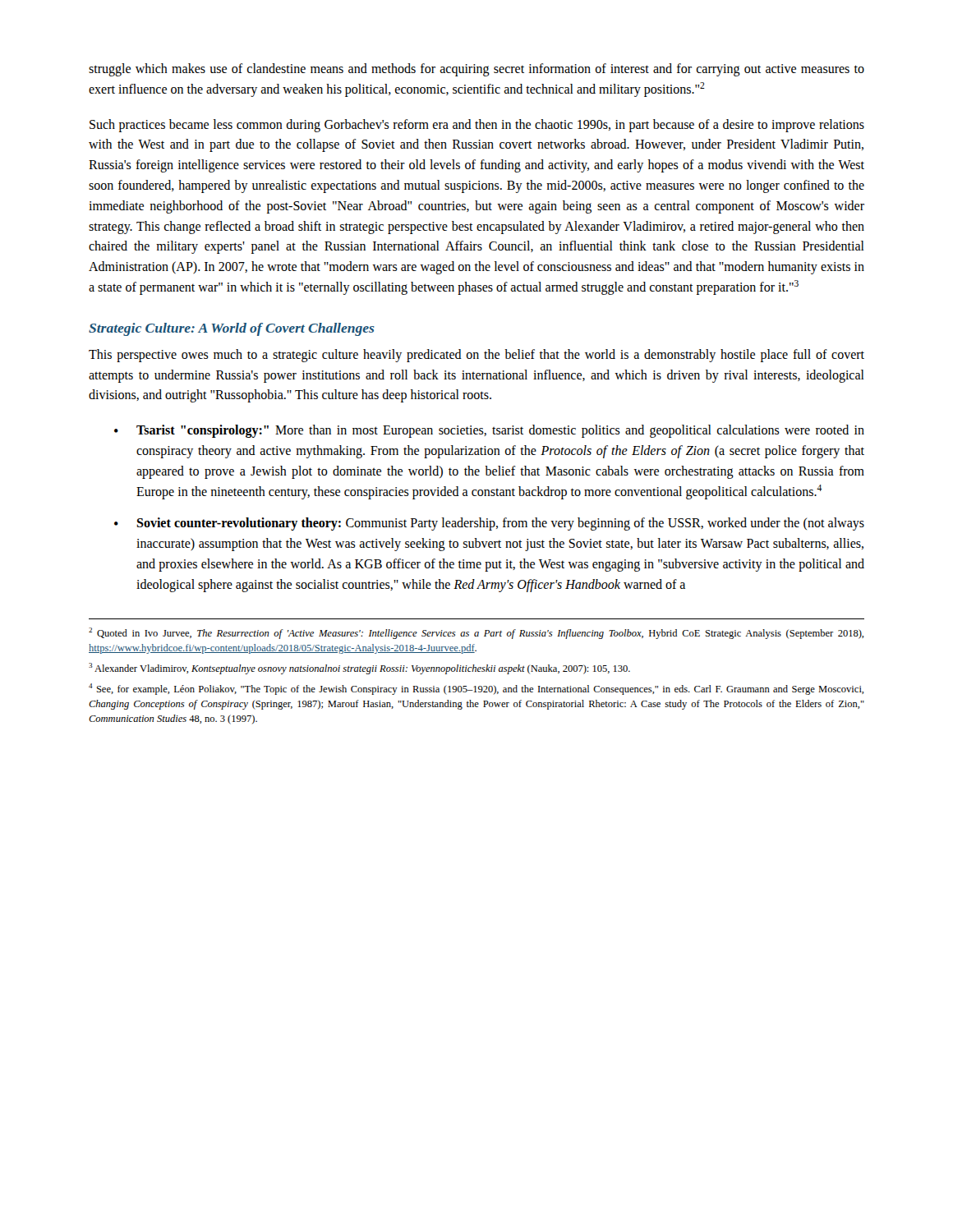This screenshot has height=1232, width=953.
Task: Find the block on this page that starts "• Tsarist "conspirology:" More"
Action: (x=489, y=461)
